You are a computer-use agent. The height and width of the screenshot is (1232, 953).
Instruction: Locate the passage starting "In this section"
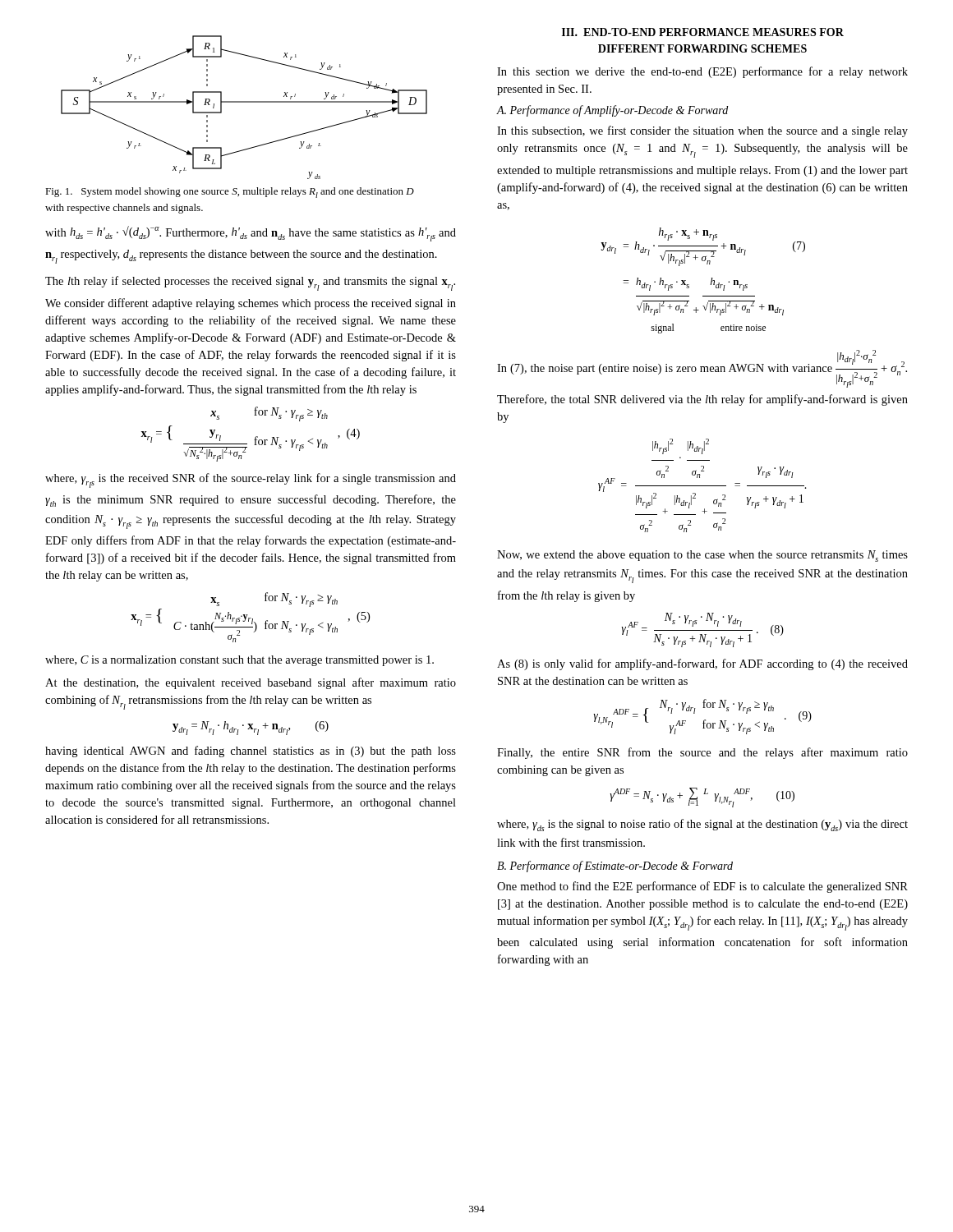(x=702, y=80)
